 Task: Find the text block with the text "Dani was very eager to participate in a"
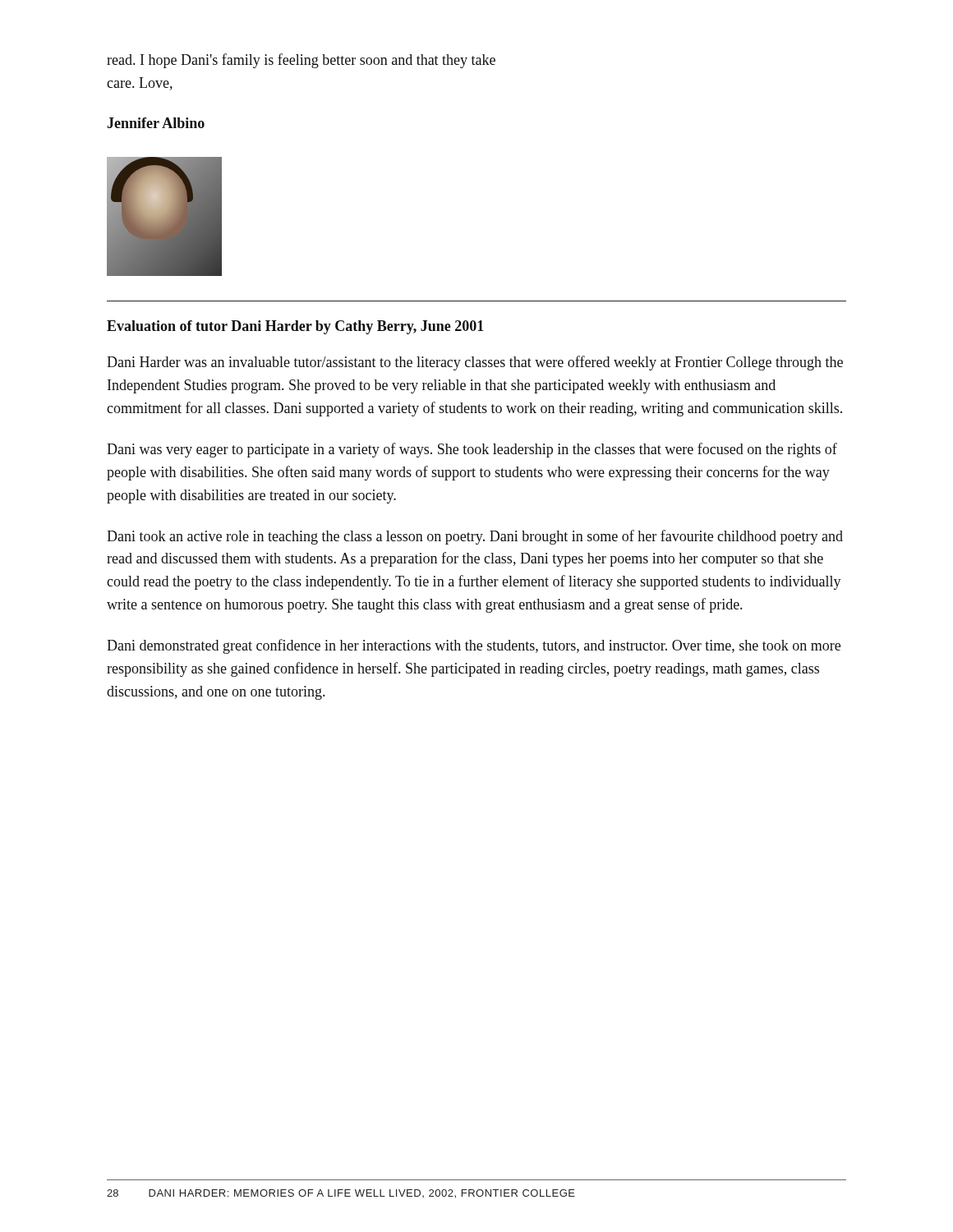pyautogui.click(x=472, y=472)
